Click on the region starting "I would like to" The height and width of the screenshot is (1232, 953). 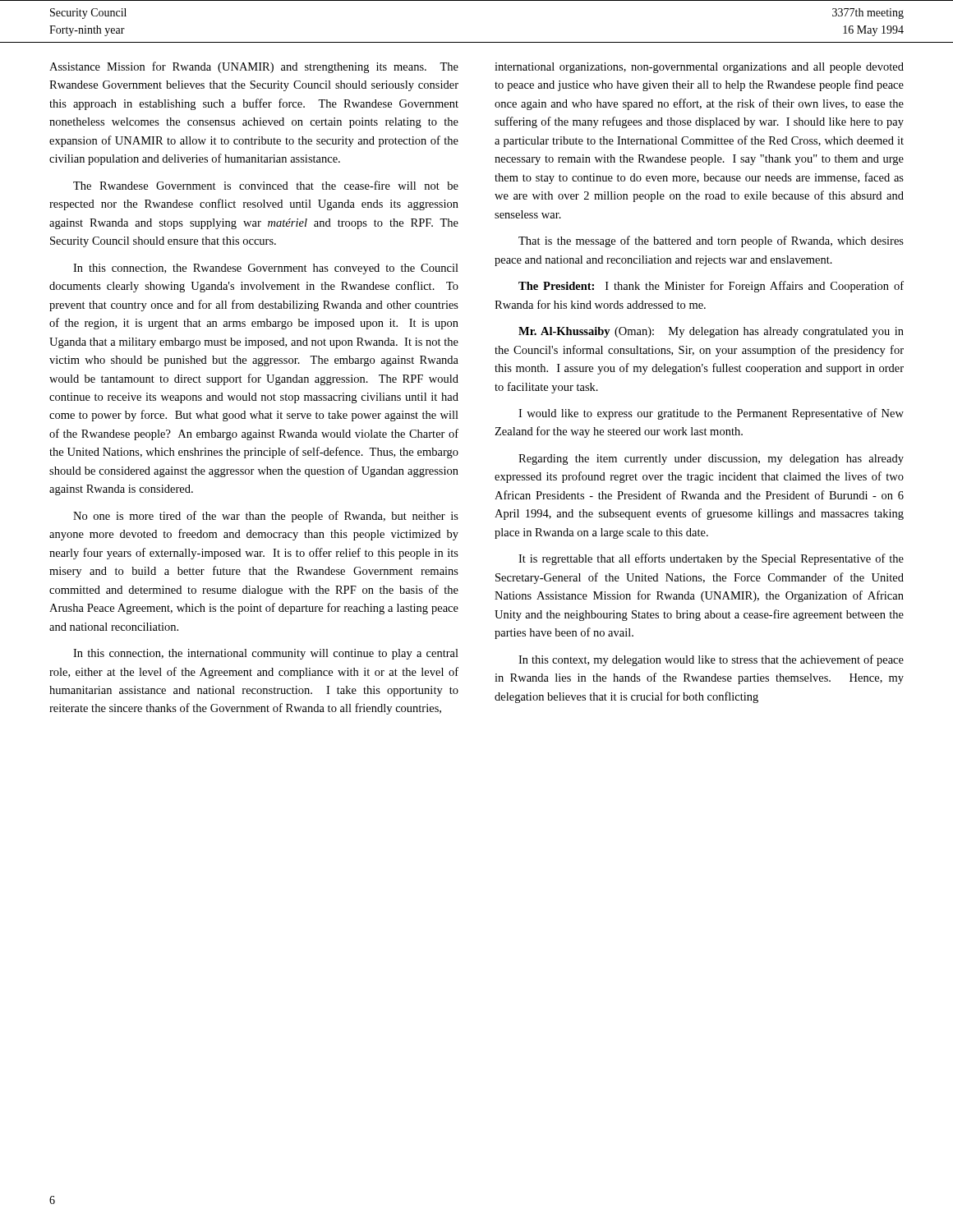coord(699,423)
